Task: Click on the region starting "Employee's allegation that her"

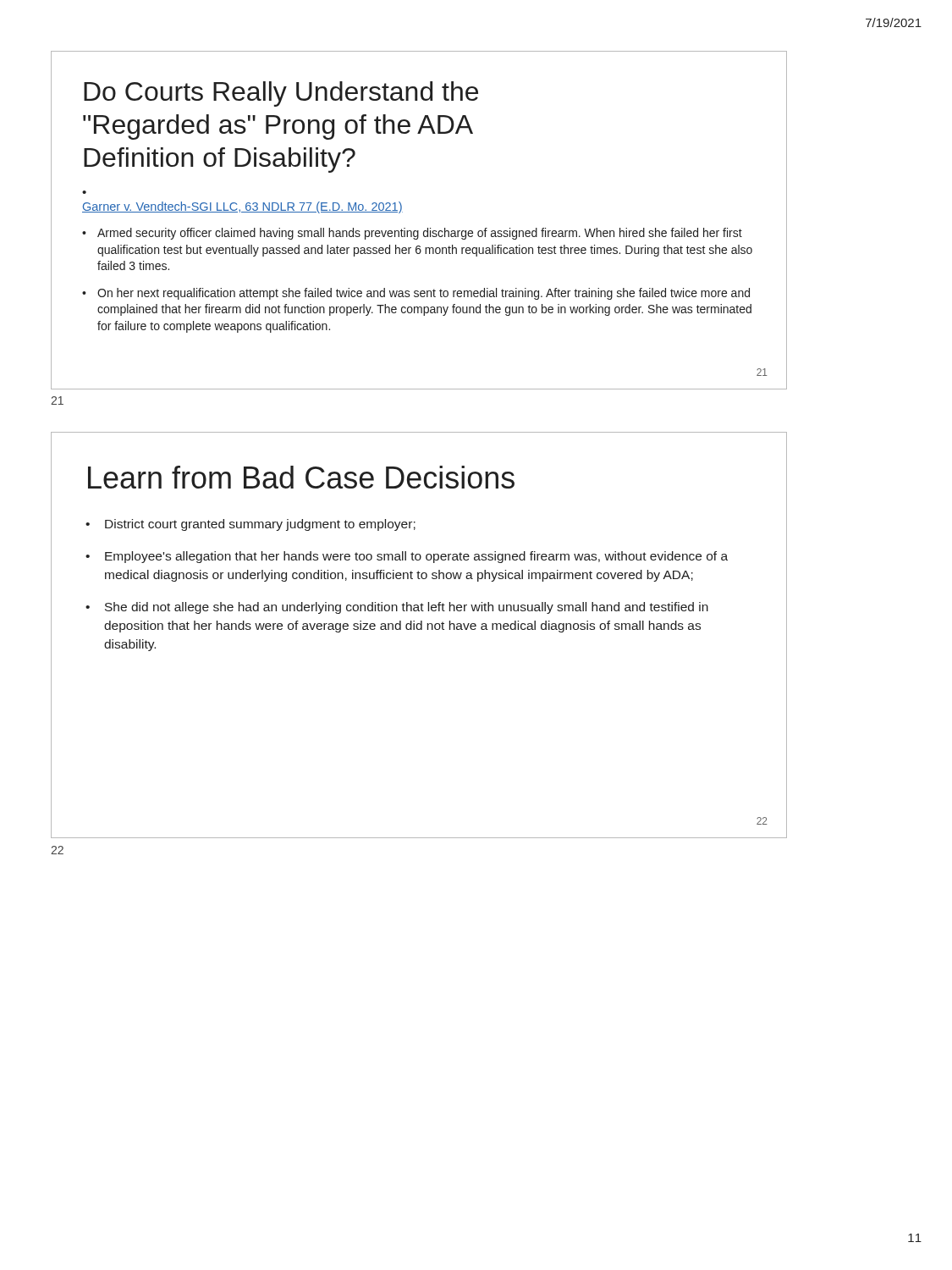Action: coord(416,565)
